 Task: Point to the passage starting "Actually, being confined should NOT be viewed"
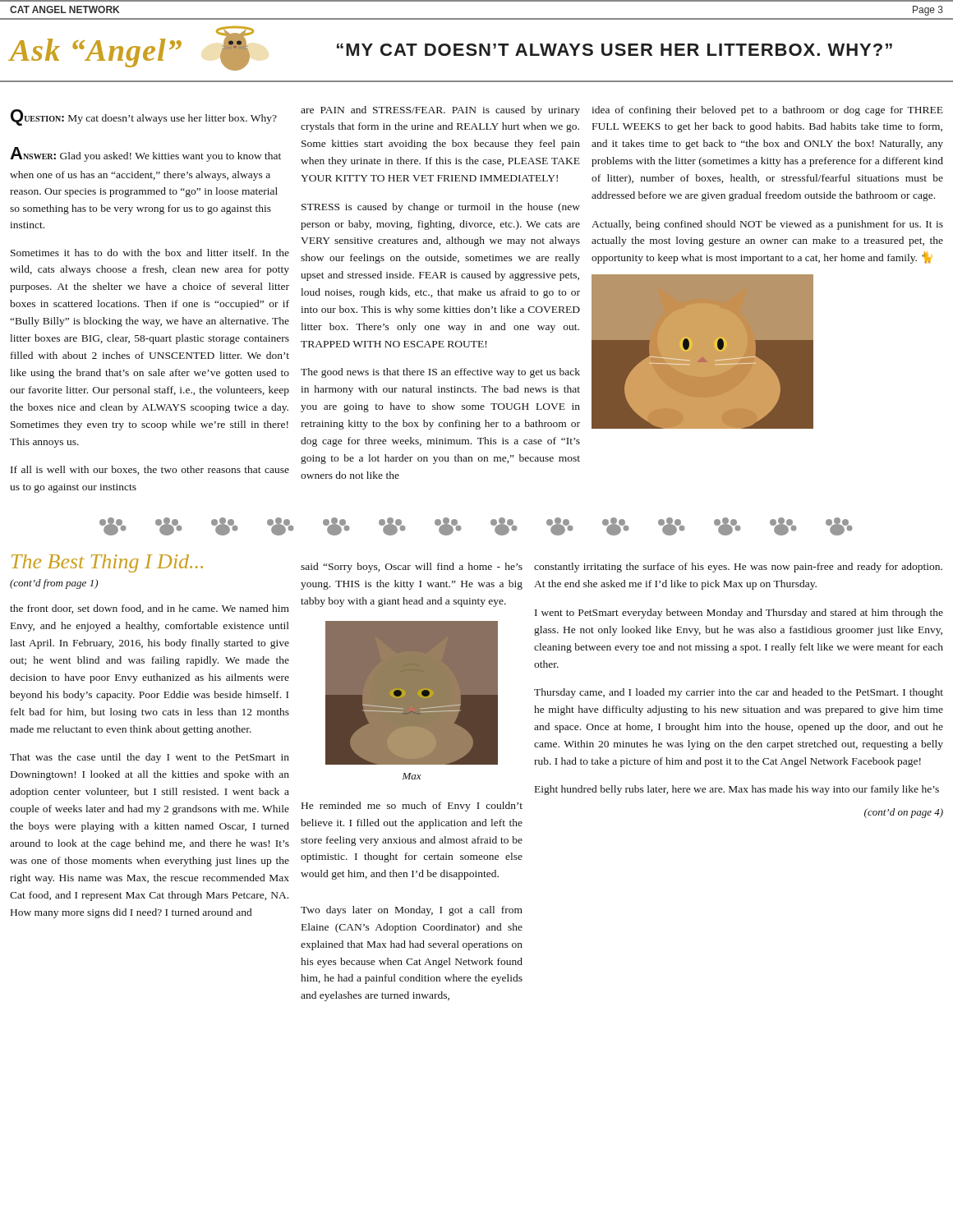pos(767,241)
